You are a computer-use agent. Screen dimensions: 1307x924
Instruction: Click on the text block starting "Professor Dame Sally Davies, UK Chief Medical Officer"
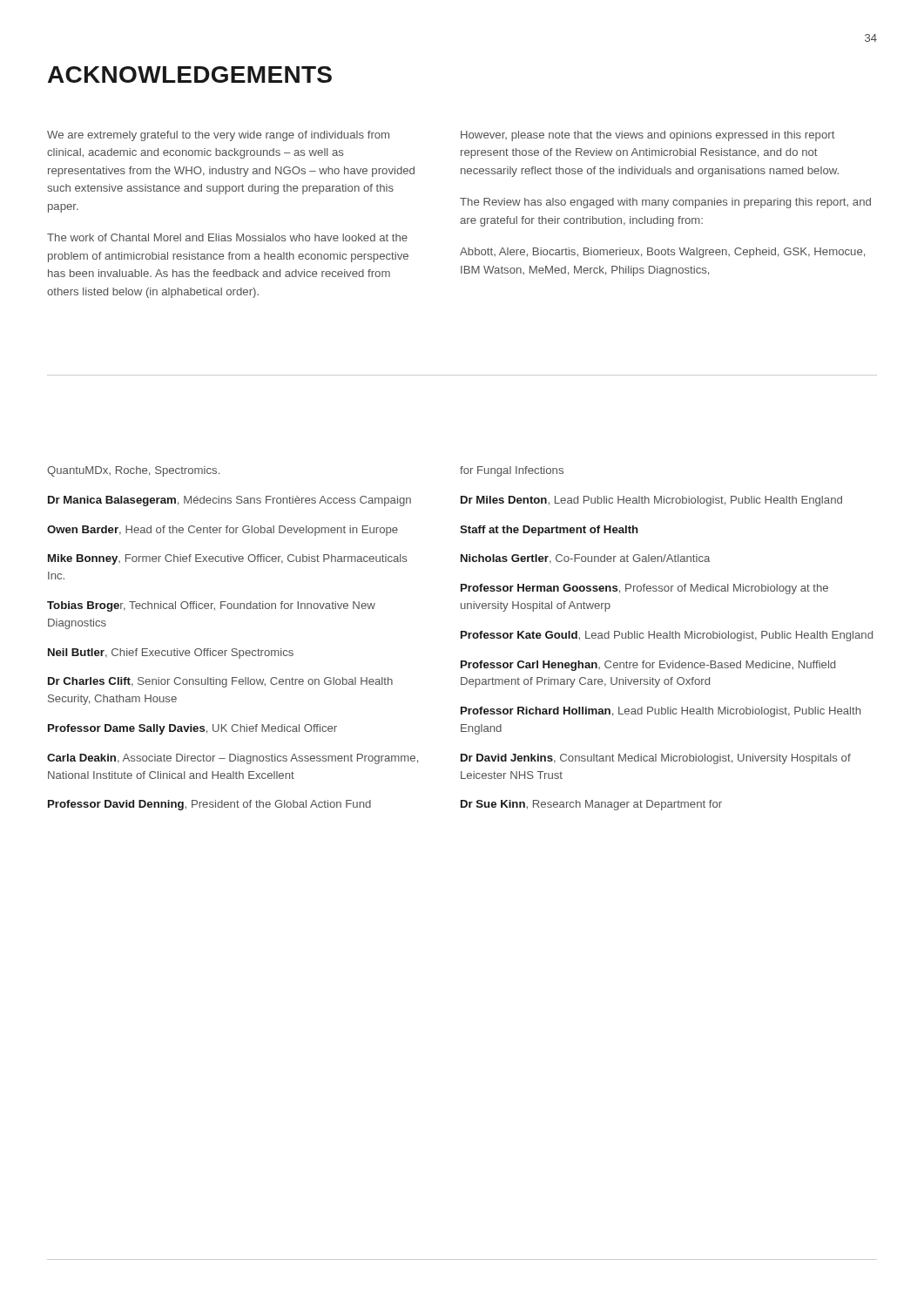(x=192, y=728)
